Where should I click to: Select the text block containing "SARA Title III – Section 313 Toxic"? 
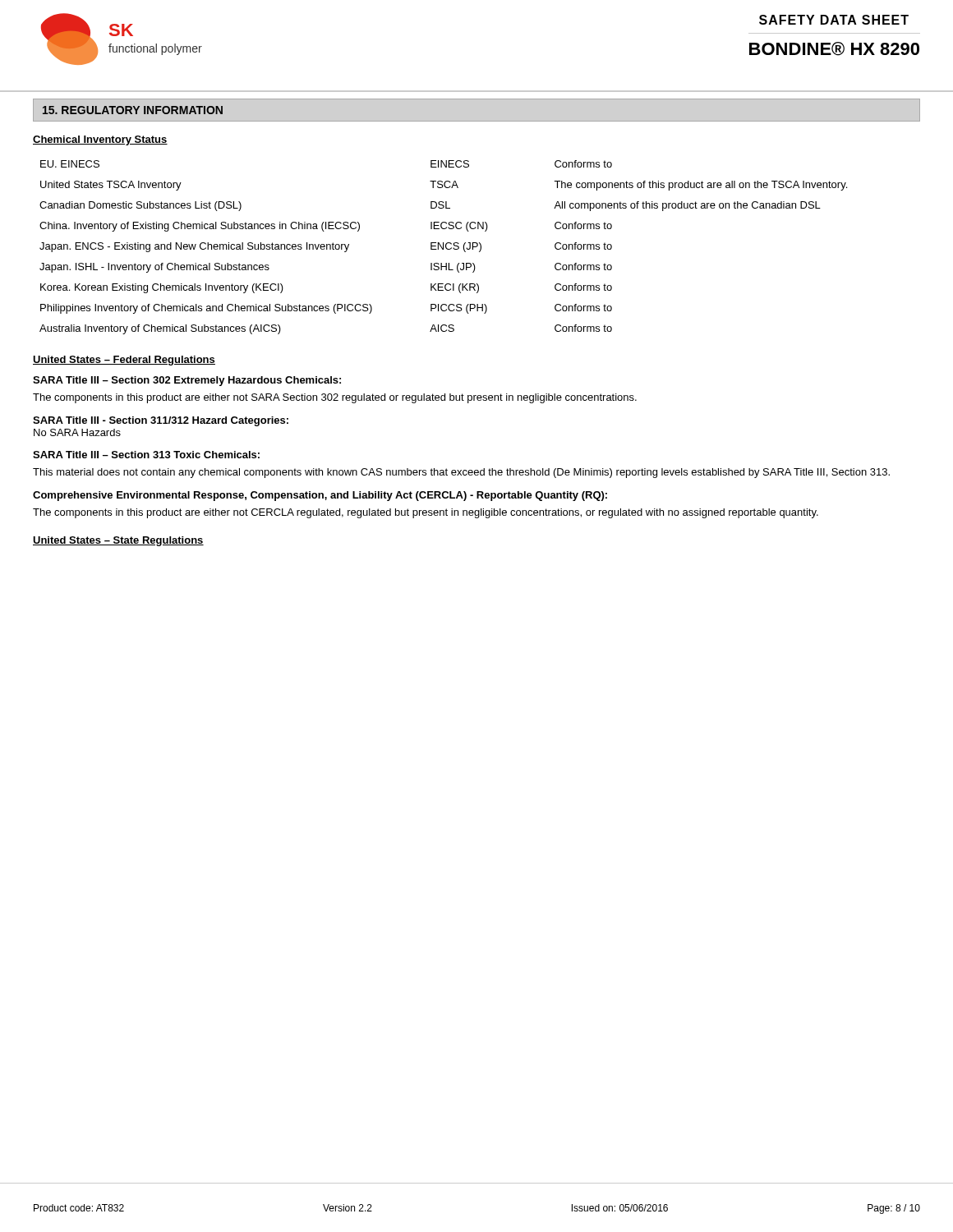pyautogui.click(x=147, y=454)
